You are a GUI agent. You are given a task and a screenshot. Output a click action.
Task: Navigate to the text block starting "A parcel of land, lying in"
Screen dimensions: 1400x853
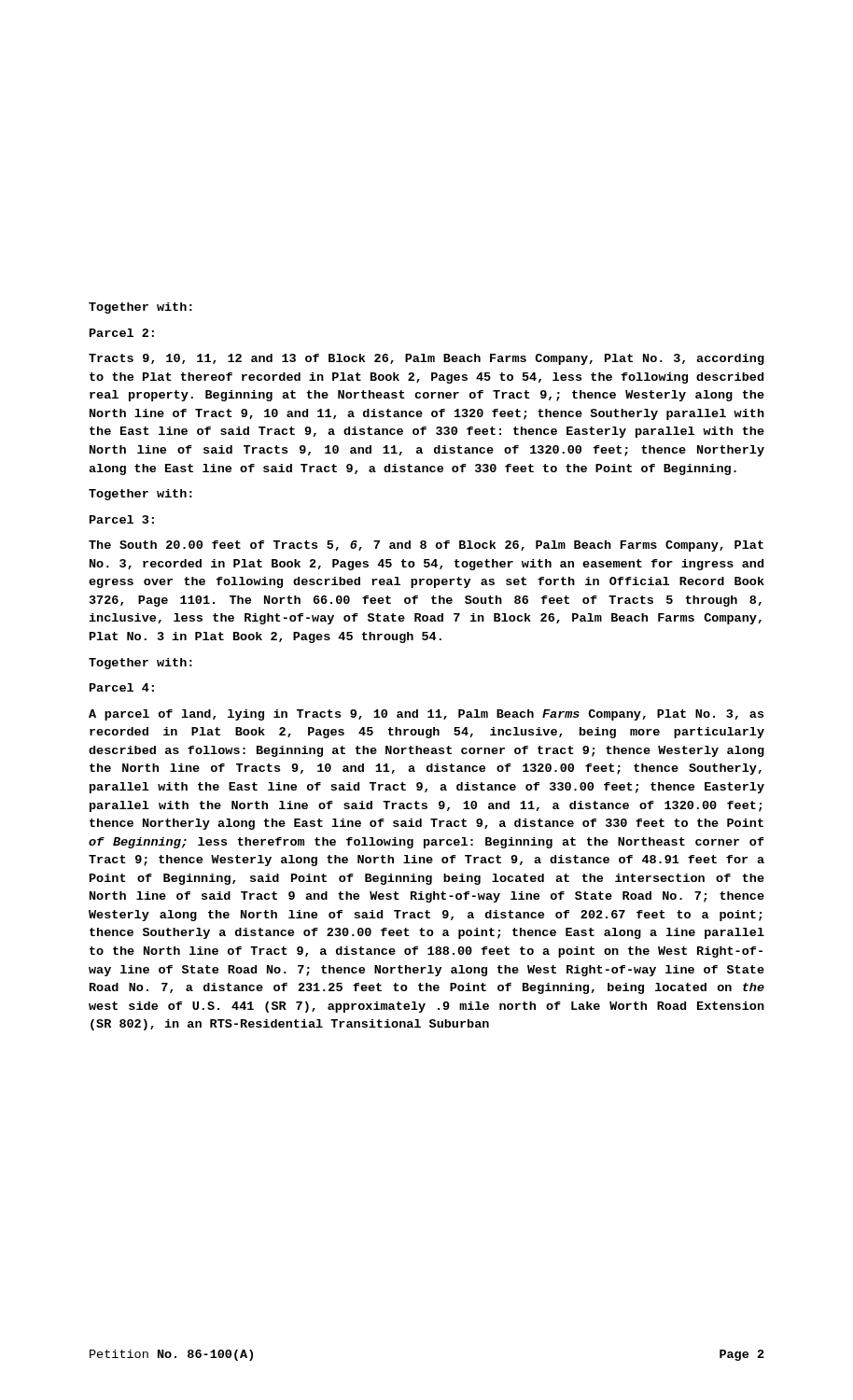(x=426, y=869)
